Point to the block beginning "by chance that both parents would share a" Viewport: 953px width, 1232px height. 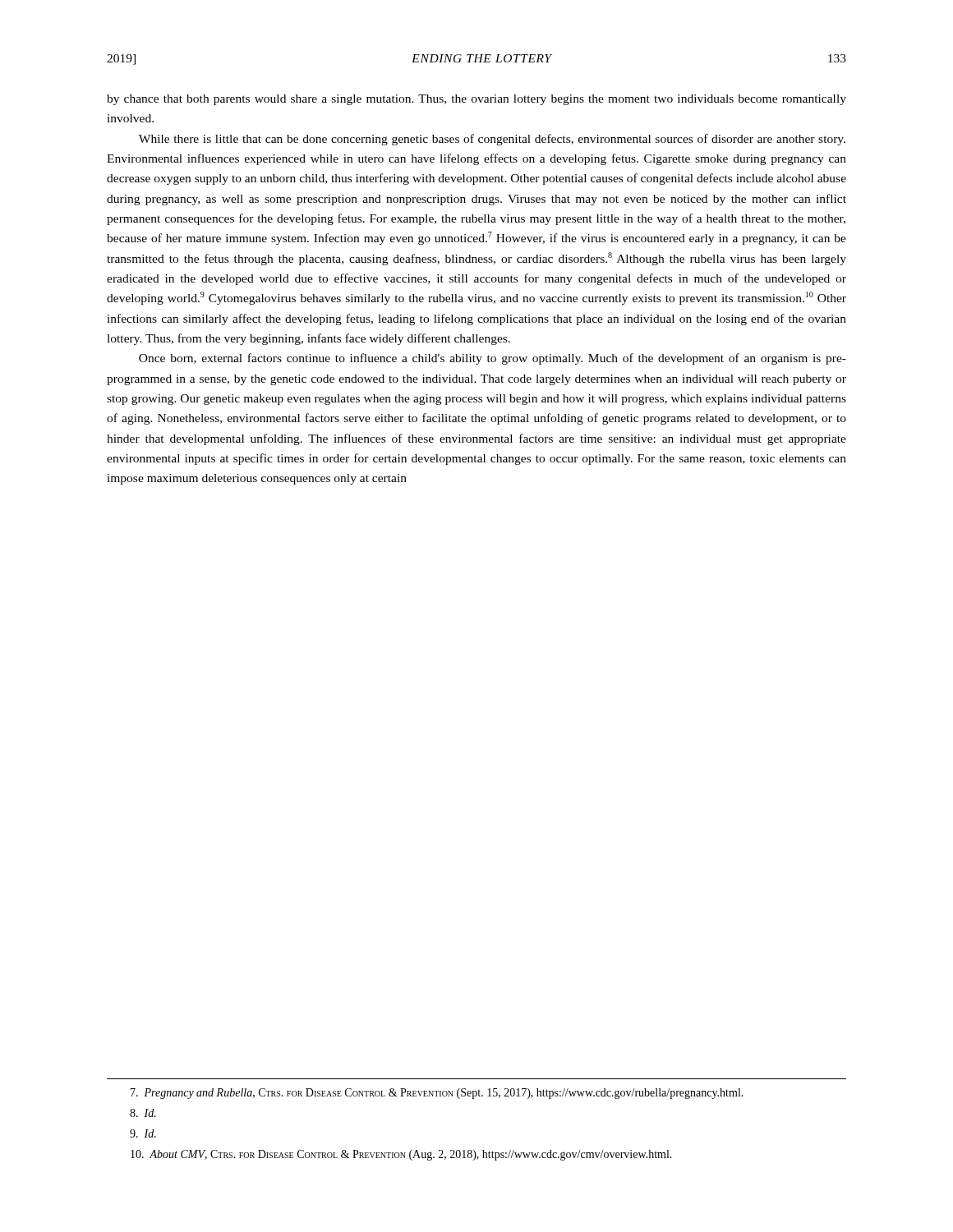click(476, 109)
